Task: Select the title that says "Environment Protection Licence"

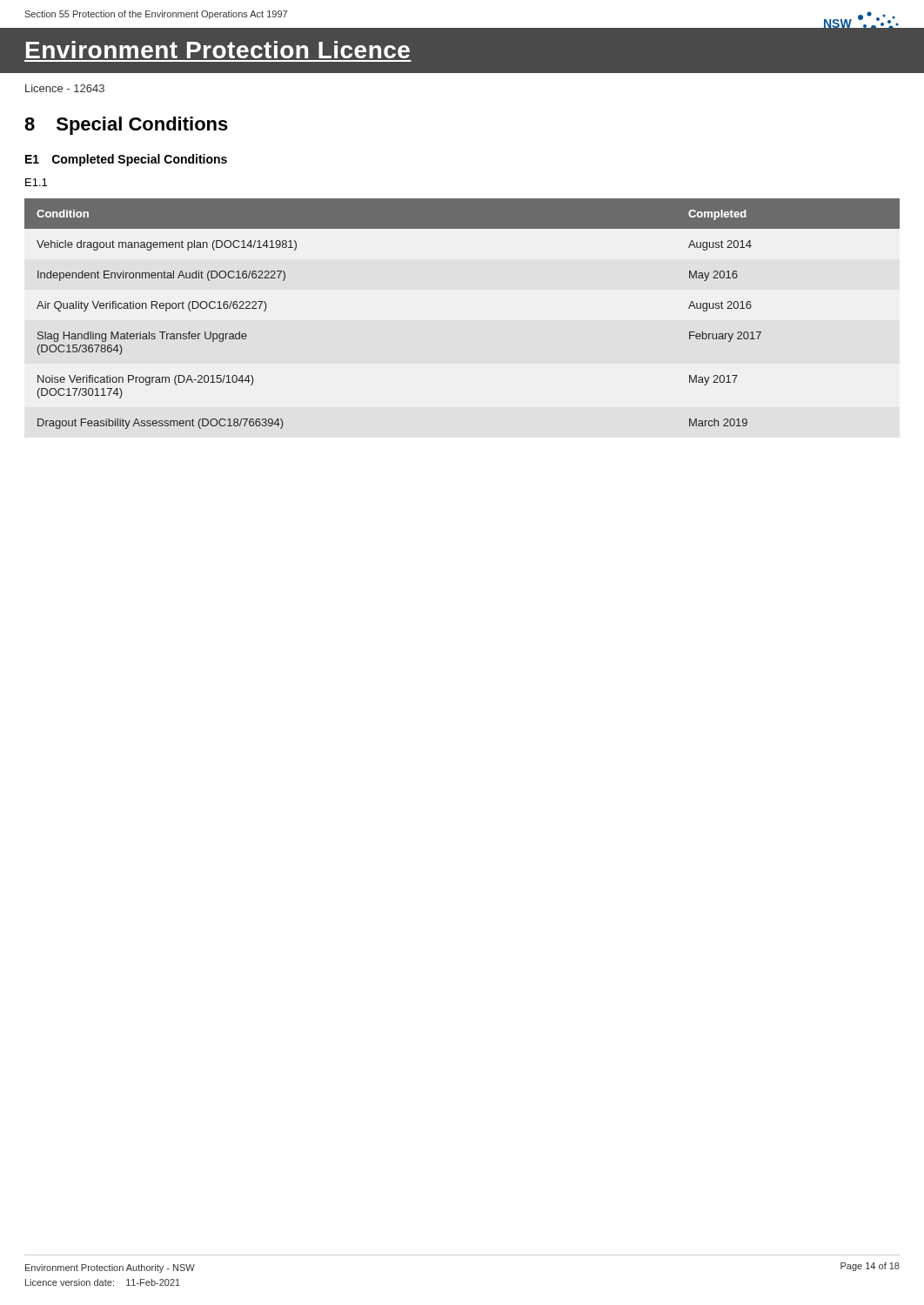Action: (218, 50)
